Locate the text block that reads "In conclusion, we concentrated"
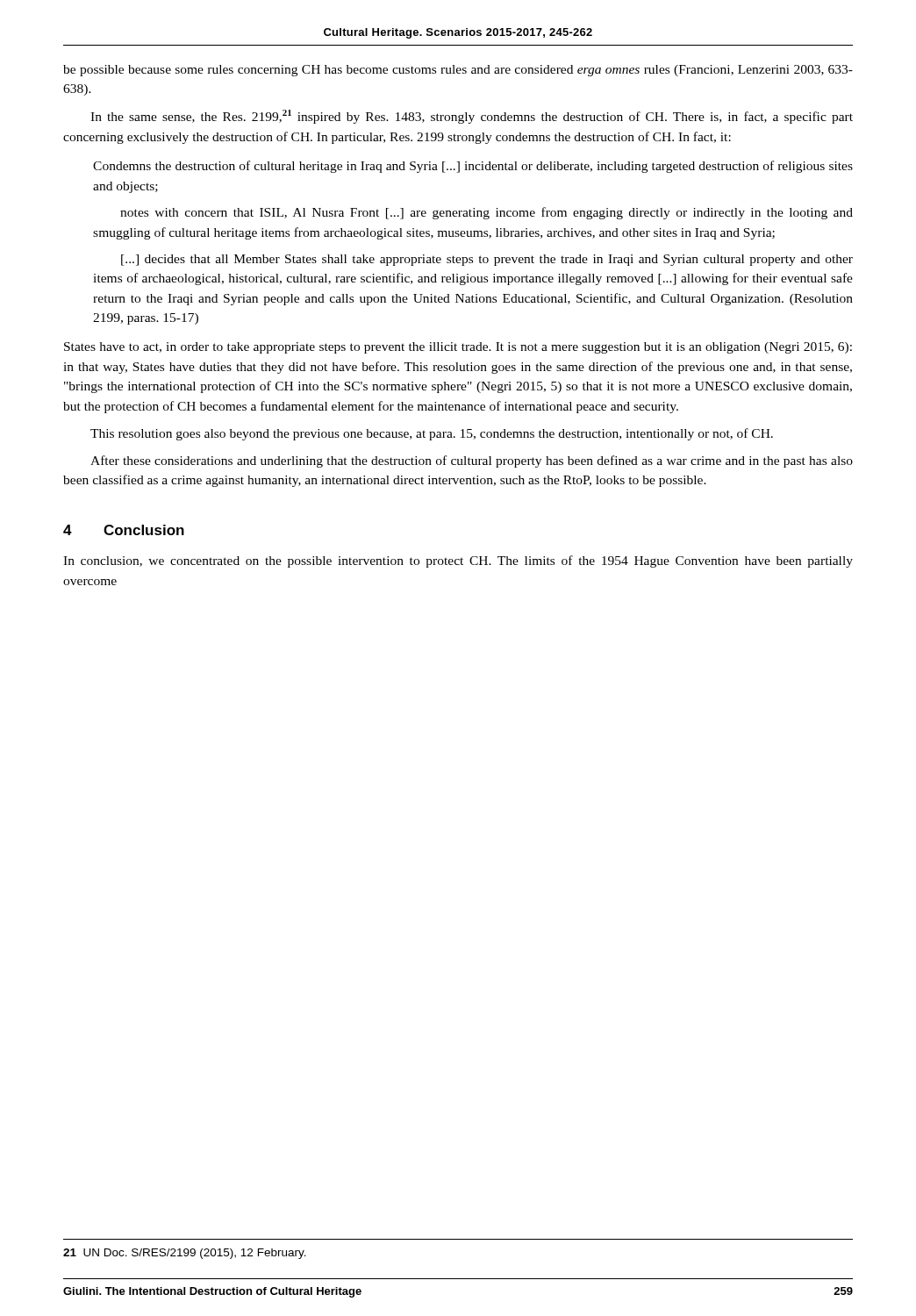 tap(458, 571)
